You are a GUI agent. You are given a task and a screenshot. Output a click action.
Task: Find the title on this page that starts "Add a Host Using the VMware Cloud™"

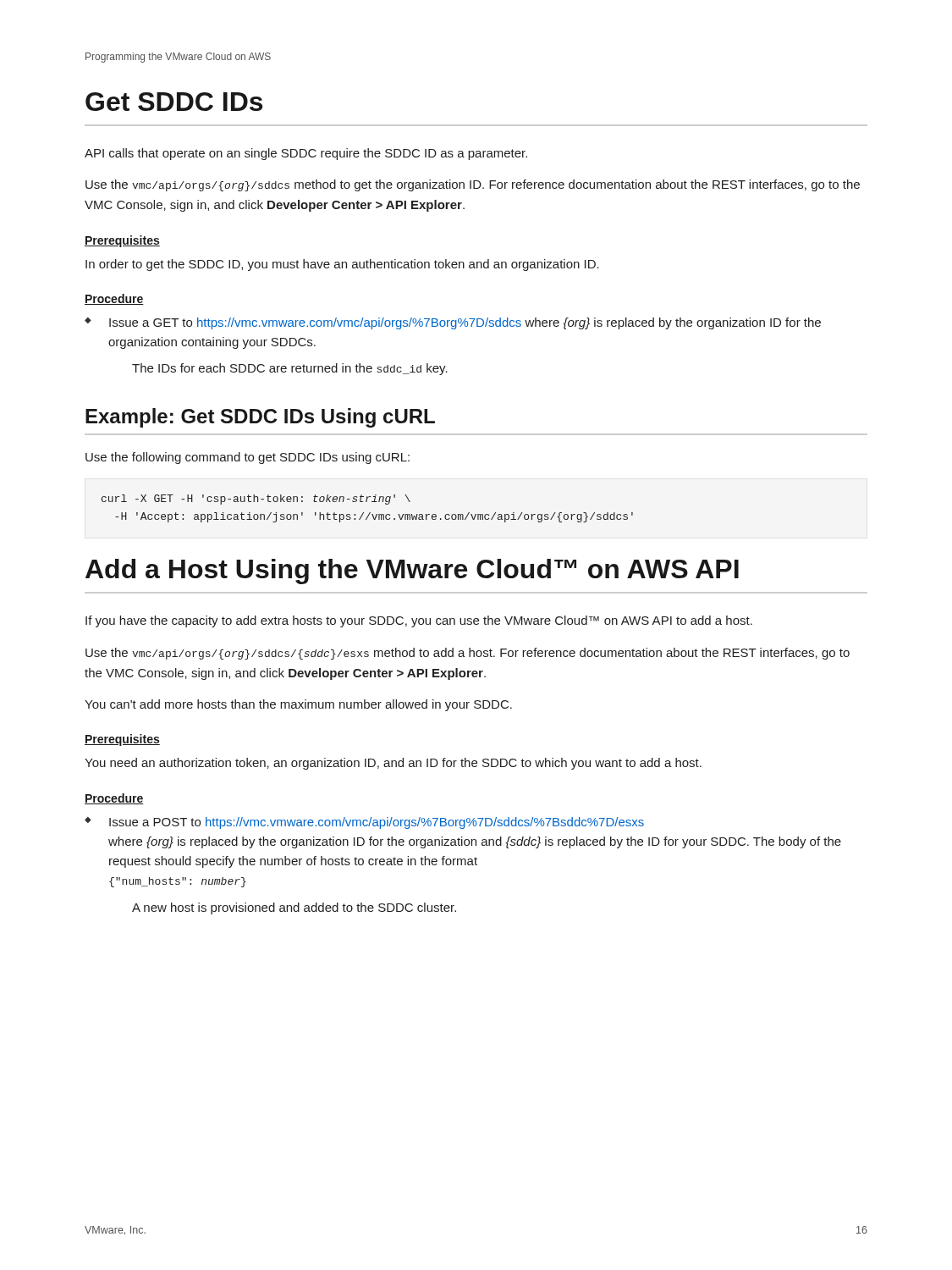coord(476,574)
